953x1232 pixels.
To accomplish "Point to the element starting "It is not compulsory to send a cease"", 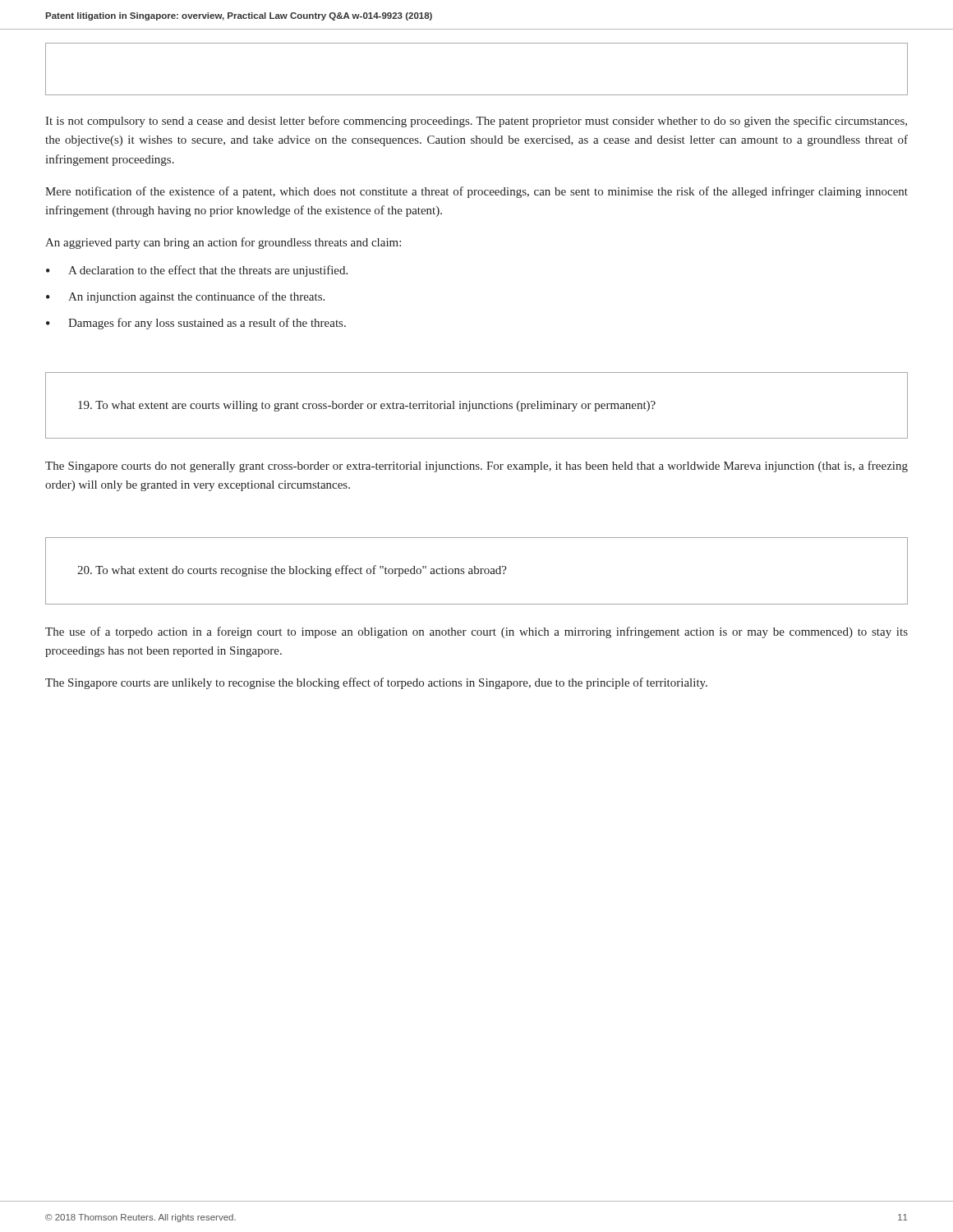I will 476,140.
